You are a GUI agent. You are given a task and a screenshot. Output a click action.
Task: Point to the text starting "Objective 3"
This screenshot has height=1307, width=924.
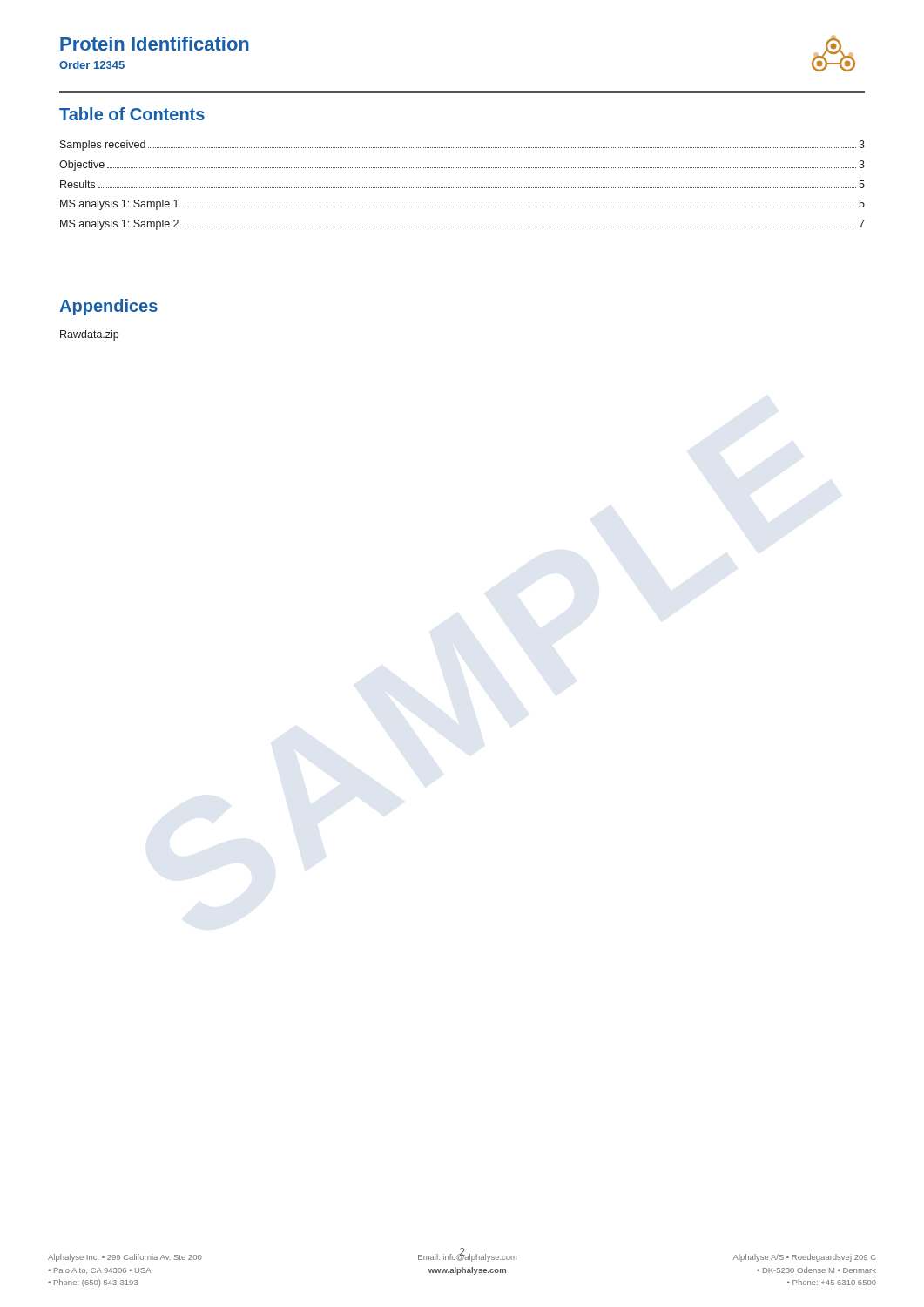click(462, 165)
